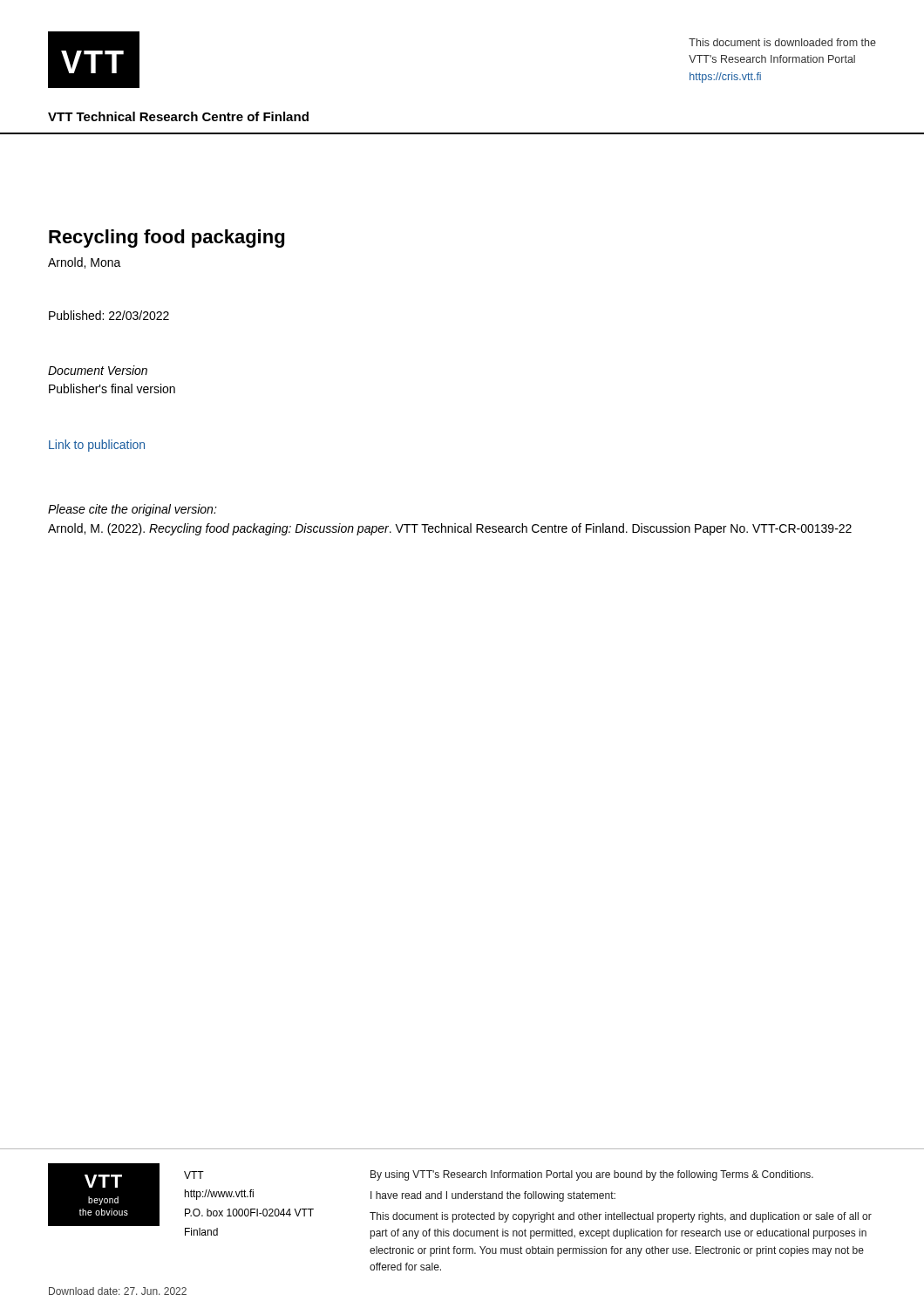Click on the text block starting "Published: 22/03/2022"

pos(109,316)
